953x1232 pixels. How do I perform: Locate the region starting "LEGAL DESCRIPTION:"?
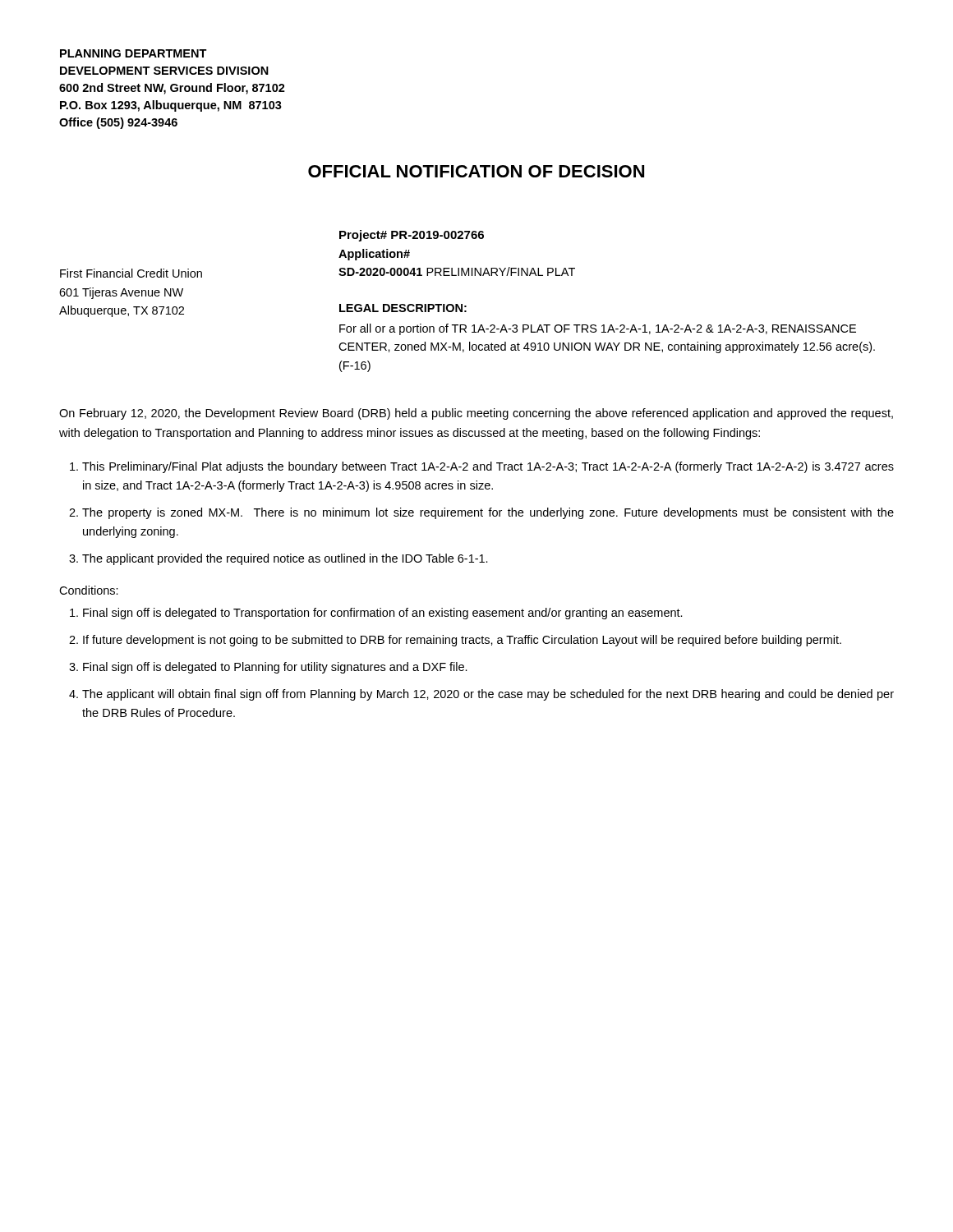(x=403, y=308)
